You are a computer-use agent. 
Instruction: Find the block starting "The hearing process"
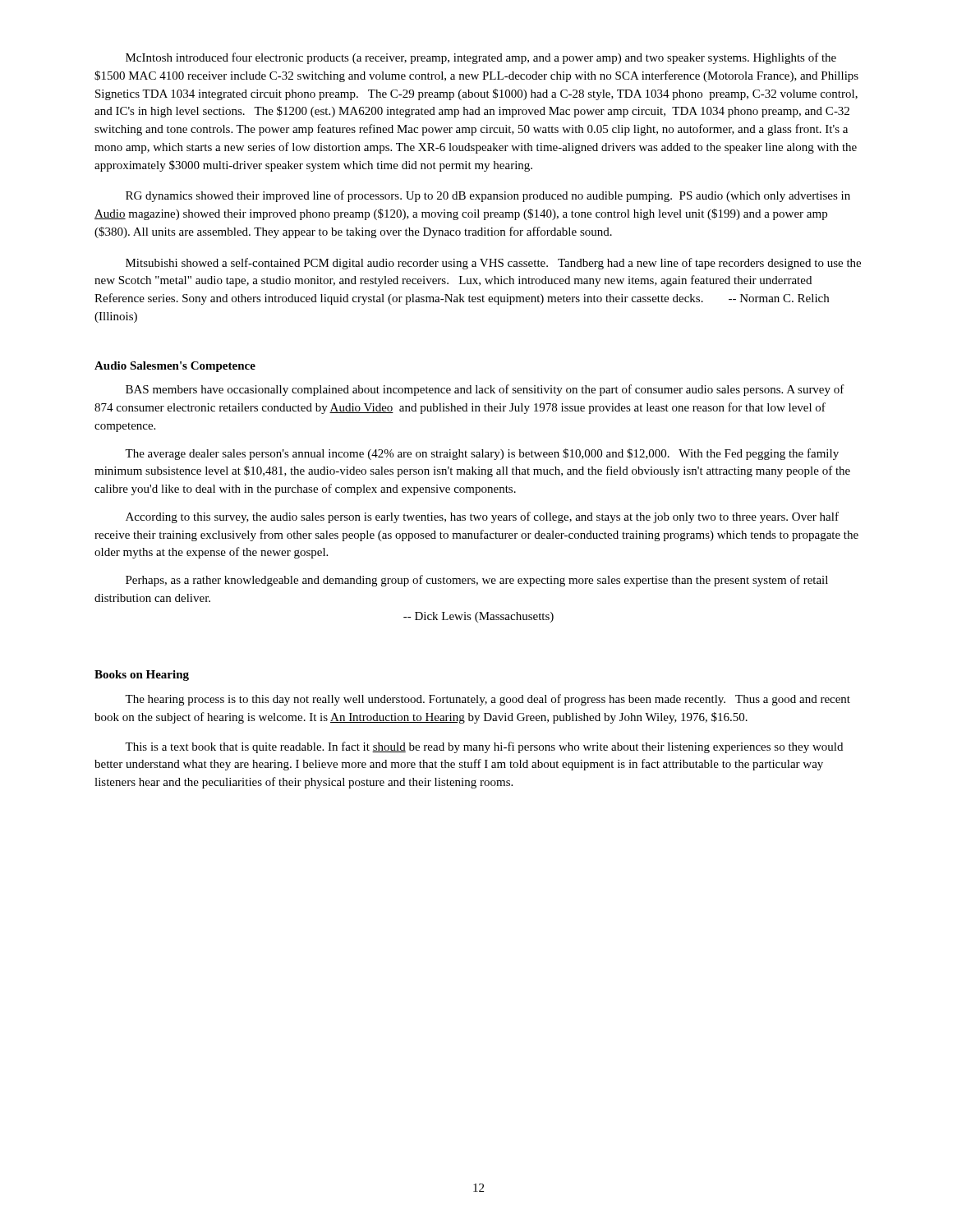pos(478,709)
